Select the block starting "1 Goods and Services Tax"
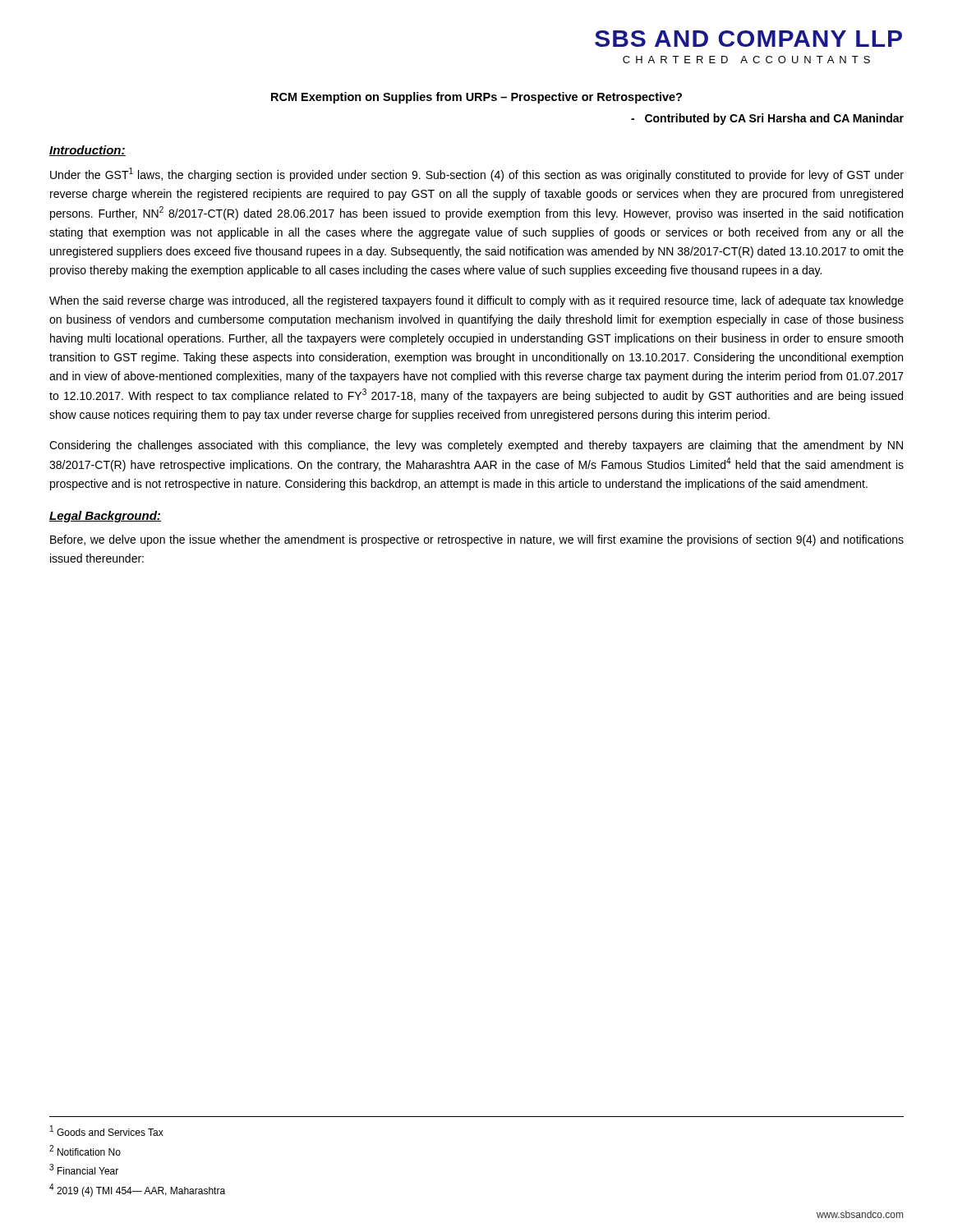The image size is (953, 1232). click(x=106, y=1132)
